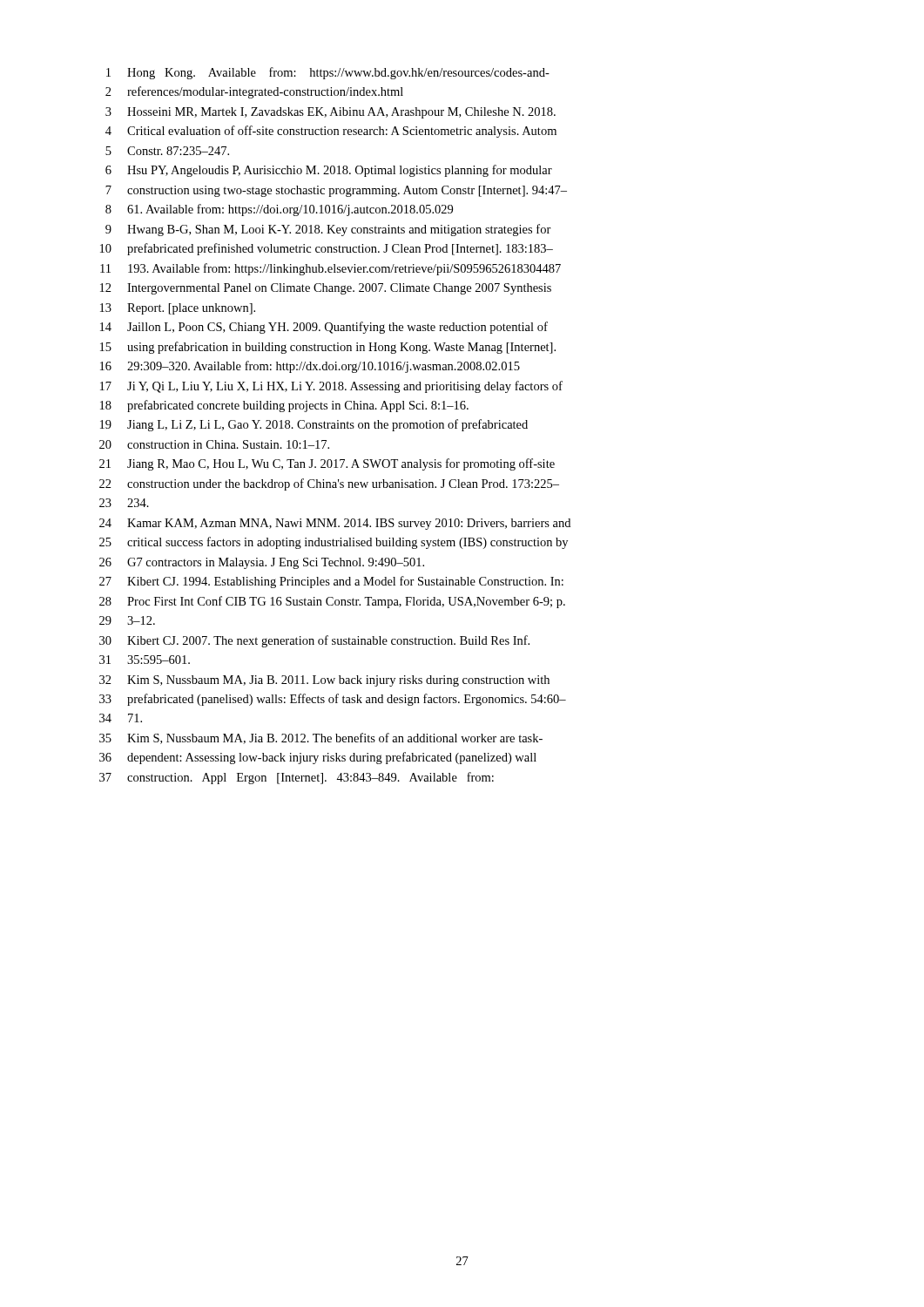Locate the passage starting "32 Kim S, Nussbaum MA, Jia B. 2011."
The width and height of the screenshot is (924, 1307).
pos(462,679)
